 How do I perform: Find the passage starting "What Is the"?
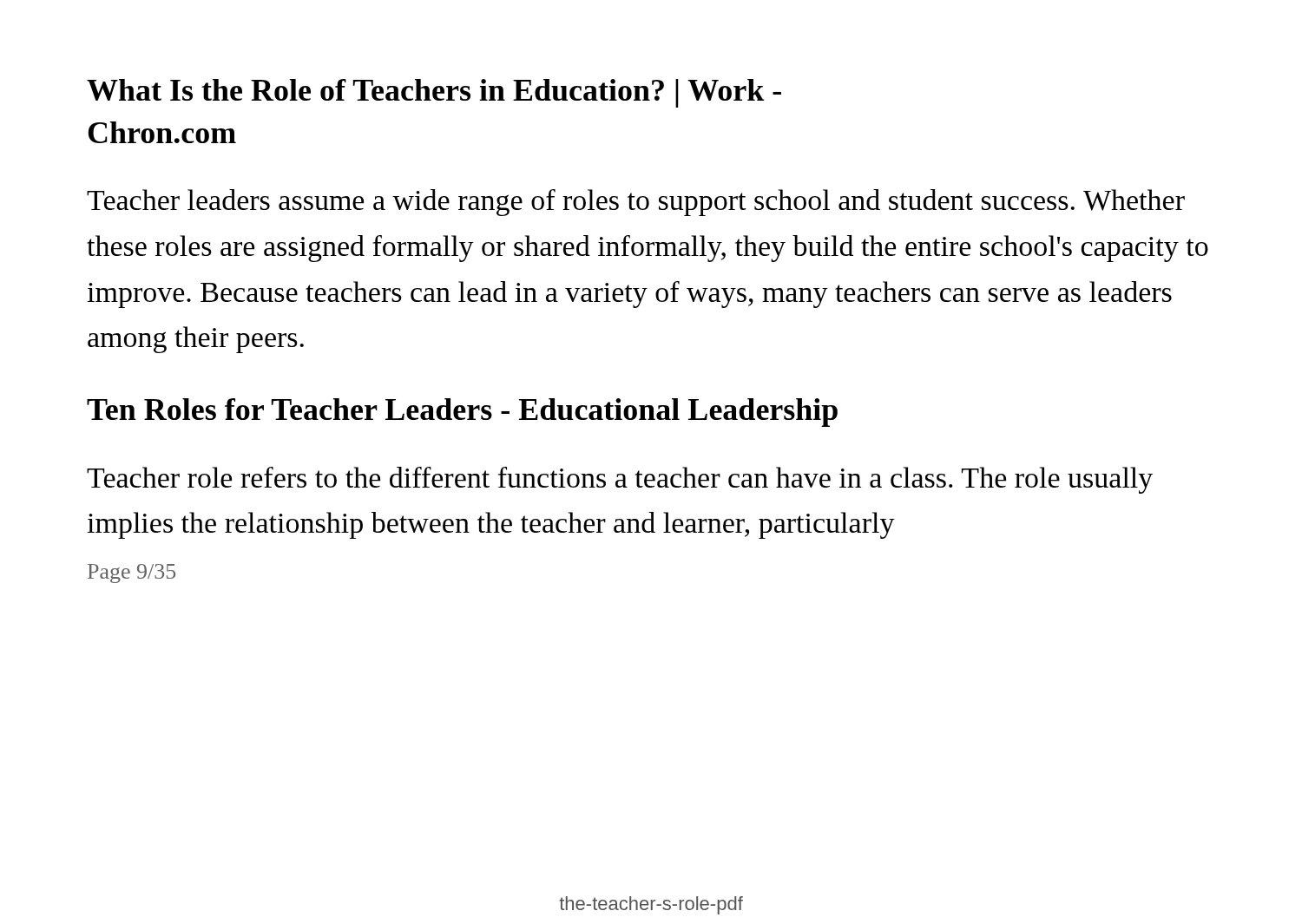click(435, 111)
